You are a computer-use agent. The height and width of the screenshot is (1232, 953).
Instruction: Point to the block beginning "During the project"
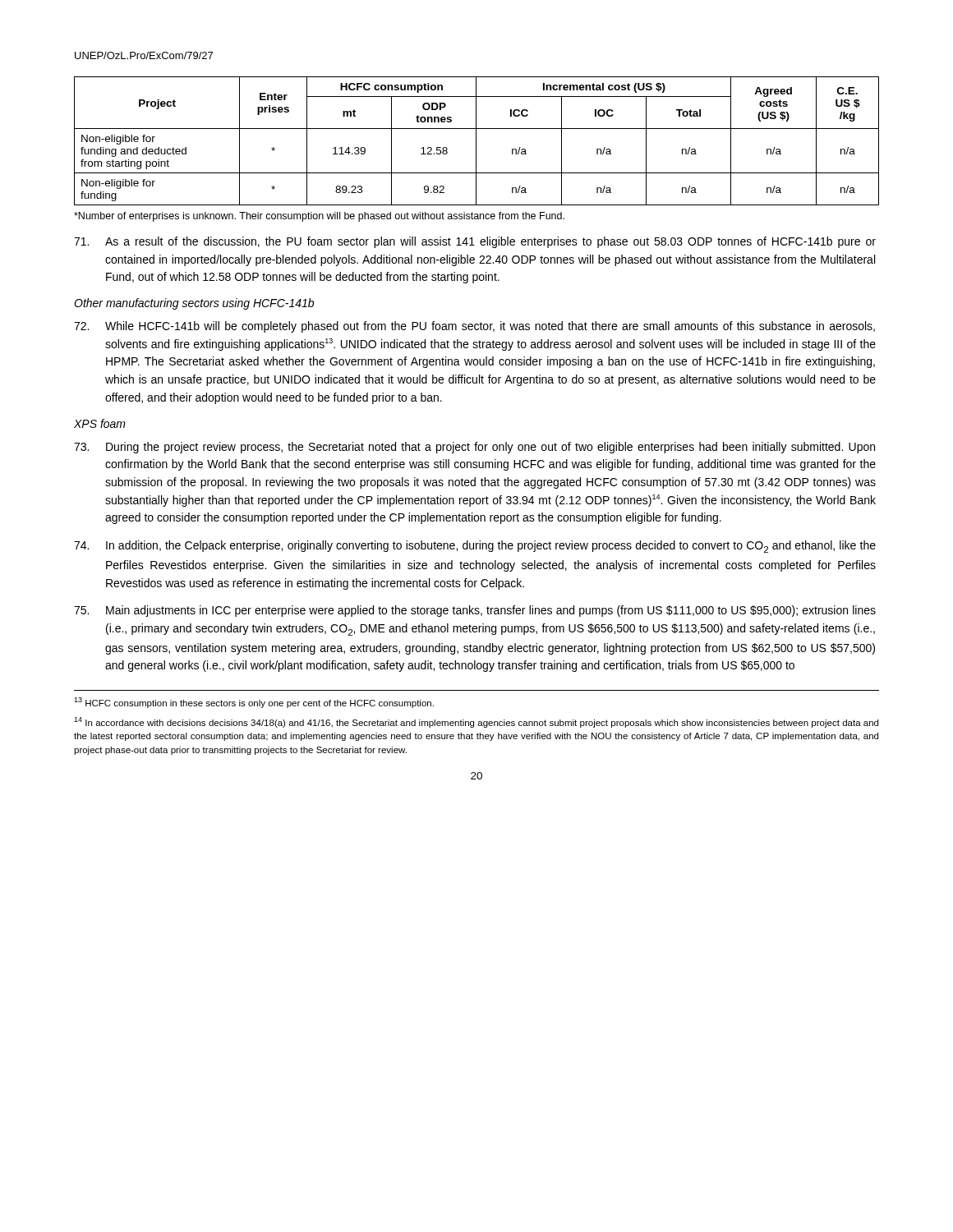coord(475,483)
